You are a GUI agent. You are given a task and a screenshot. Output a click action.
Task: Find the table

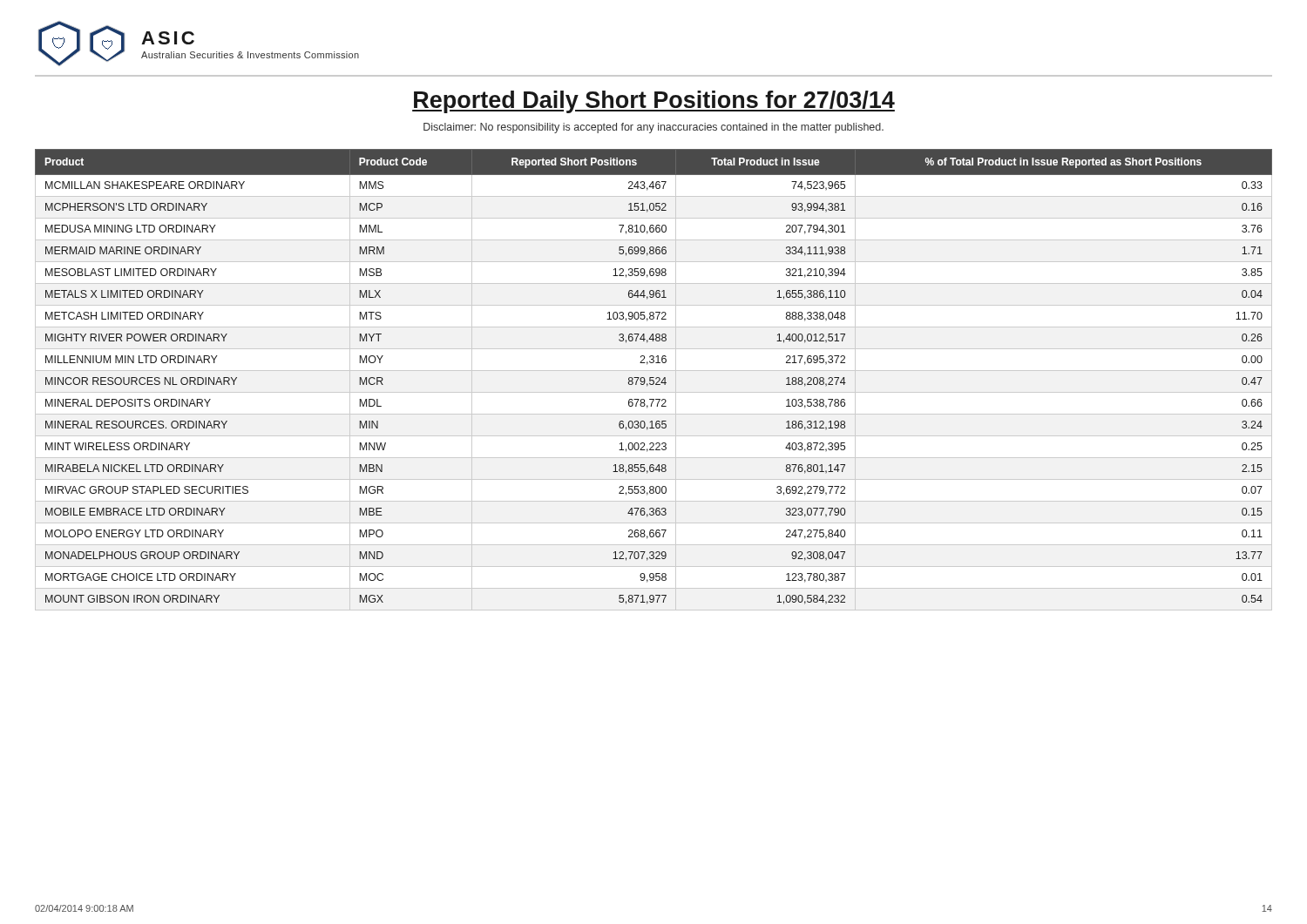[654, 380]
